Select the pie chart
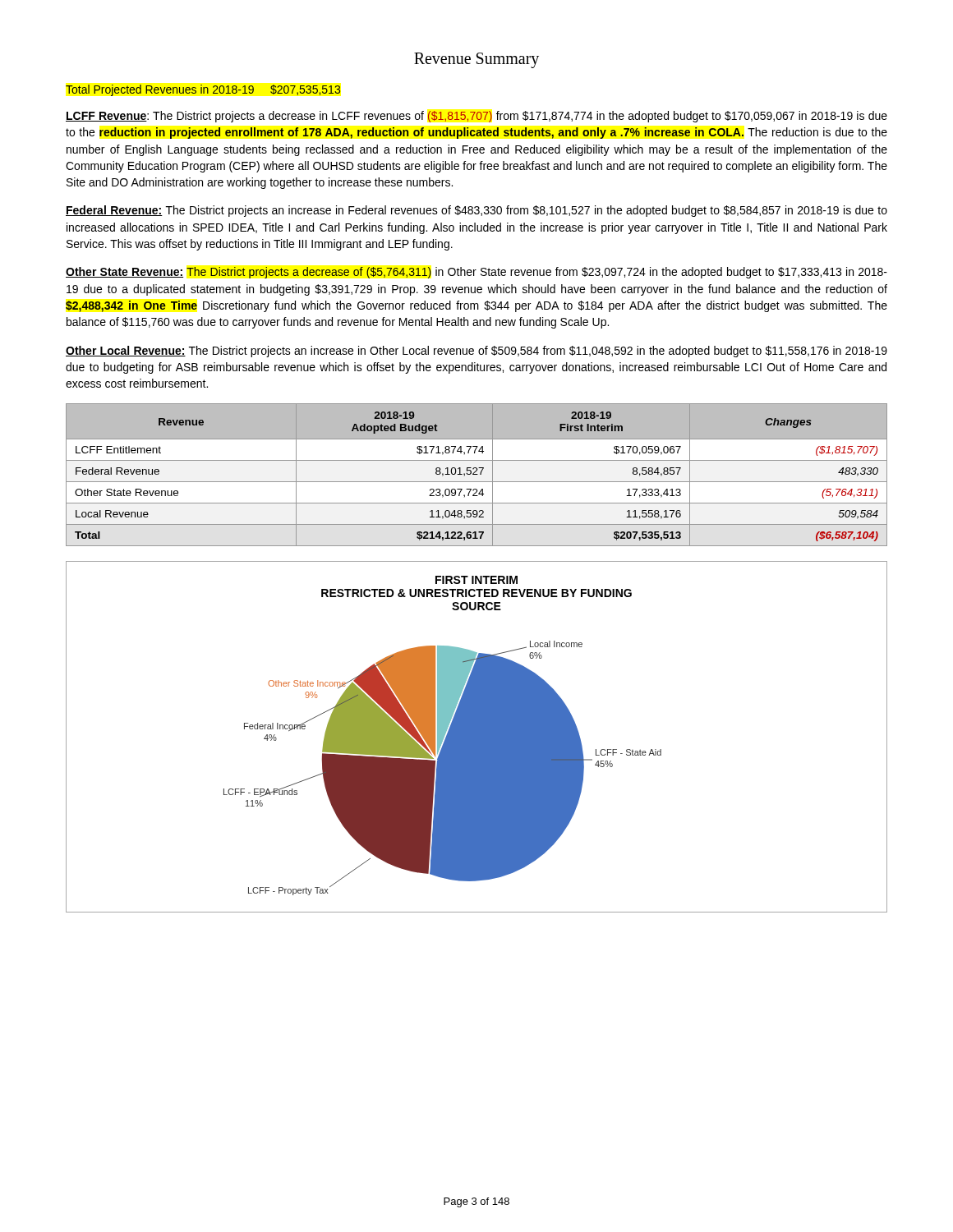 point(476,737)
